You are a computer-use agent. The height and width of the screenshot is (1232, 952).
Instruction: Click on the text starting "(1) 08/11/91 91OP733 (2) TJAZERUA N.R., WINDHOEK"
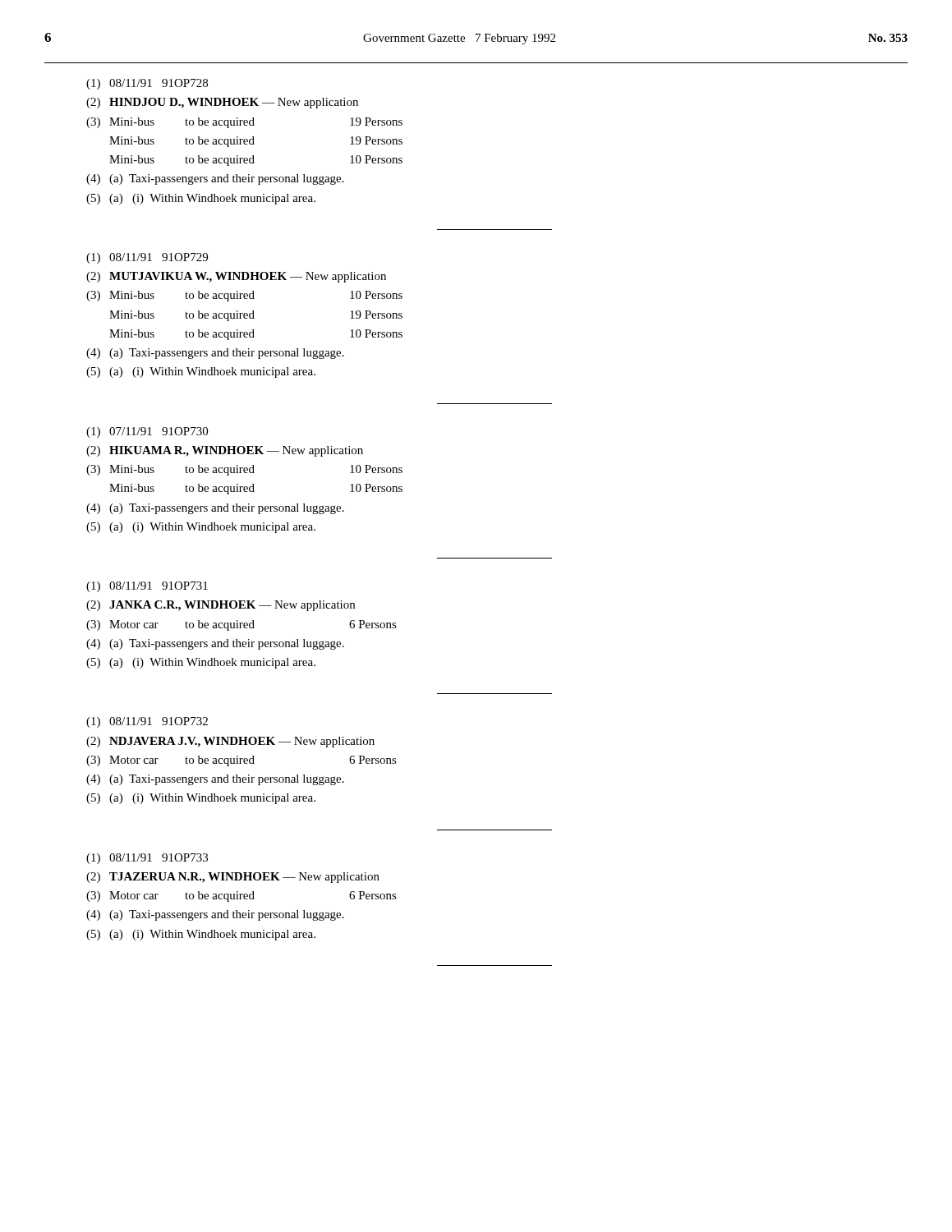[147, 859]
